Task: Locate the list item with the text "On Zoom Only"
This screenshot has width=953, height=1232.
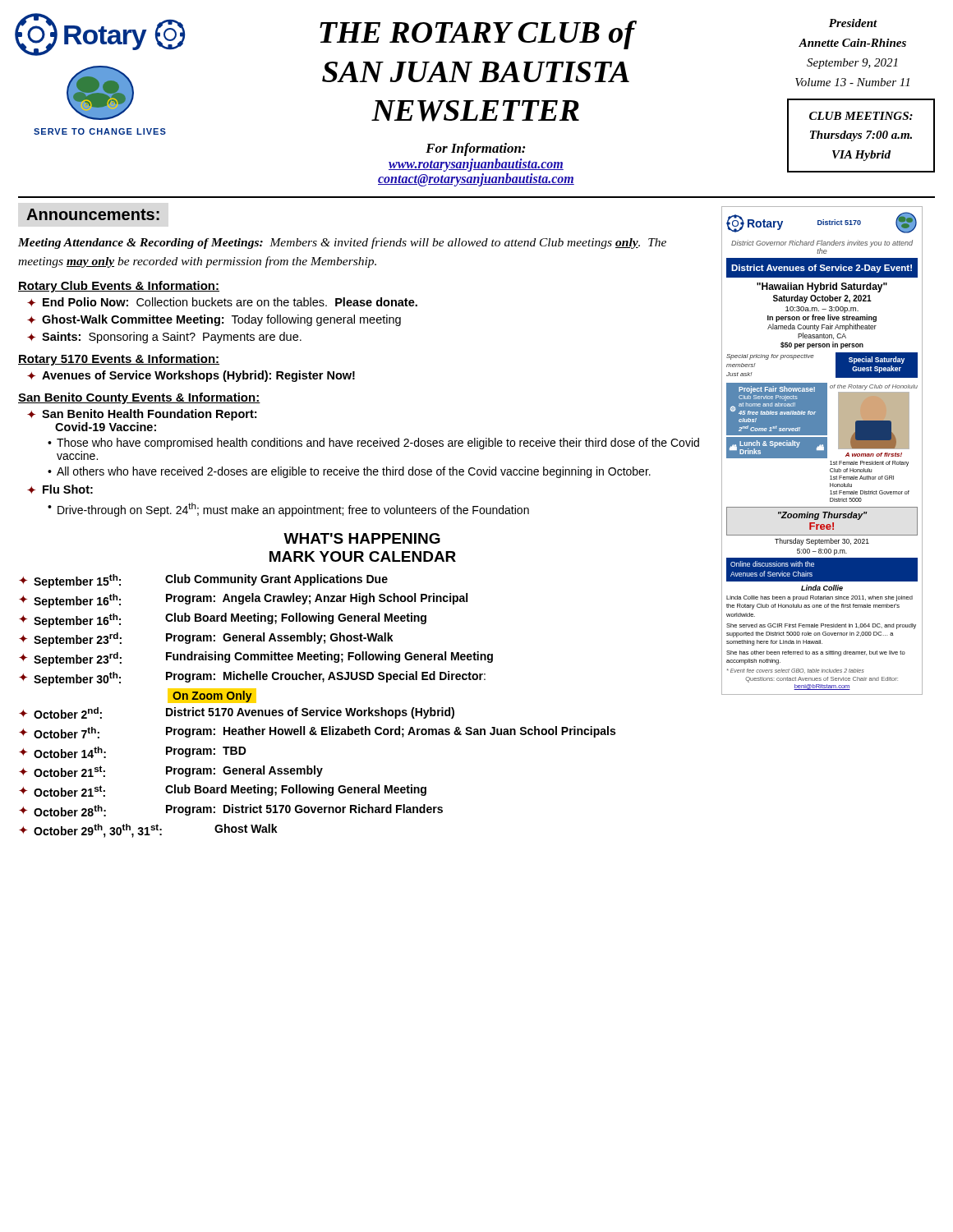Action: tap(212, 695)
